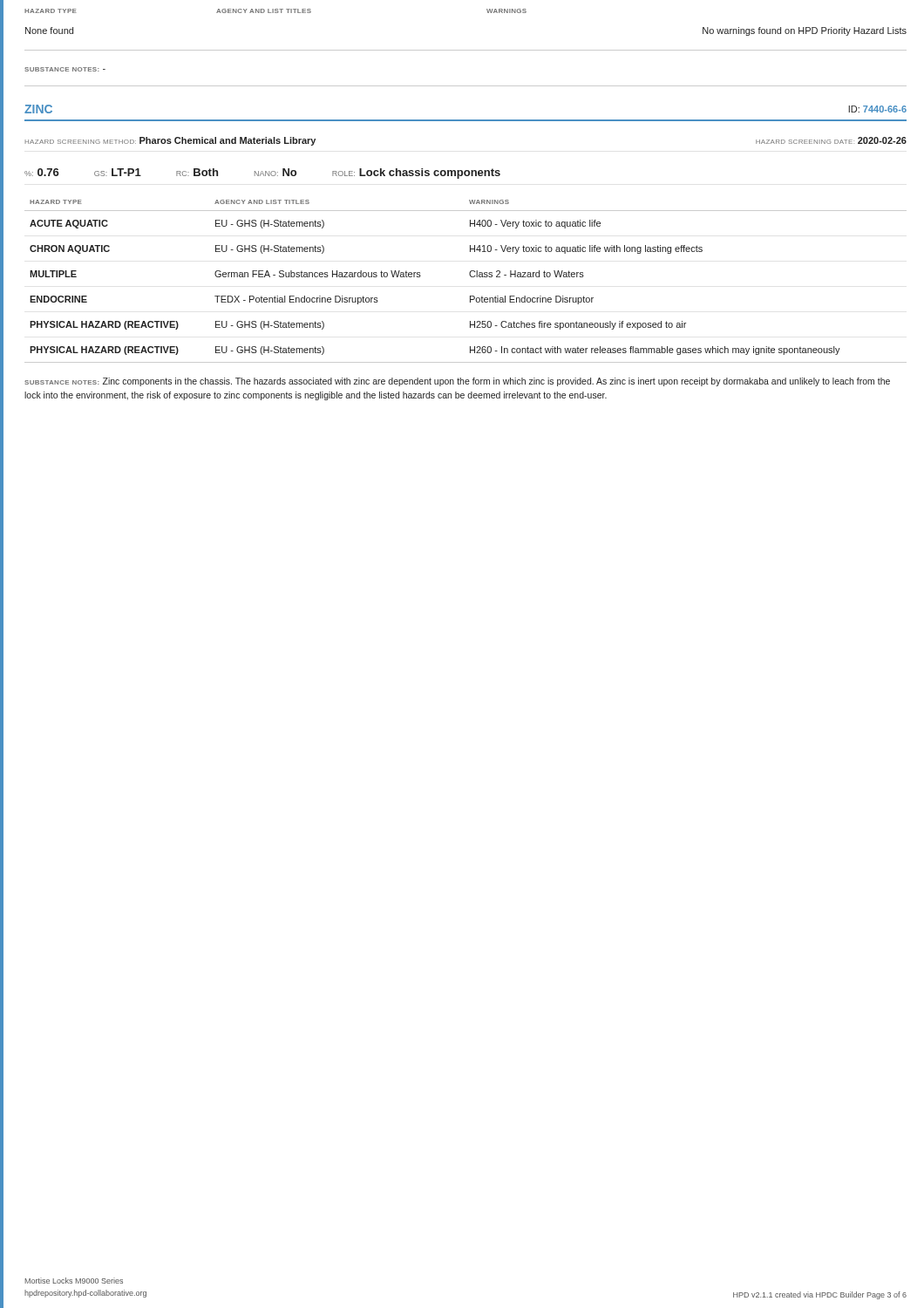Locate the table with the text "No warnings found on"

(465, 31)
